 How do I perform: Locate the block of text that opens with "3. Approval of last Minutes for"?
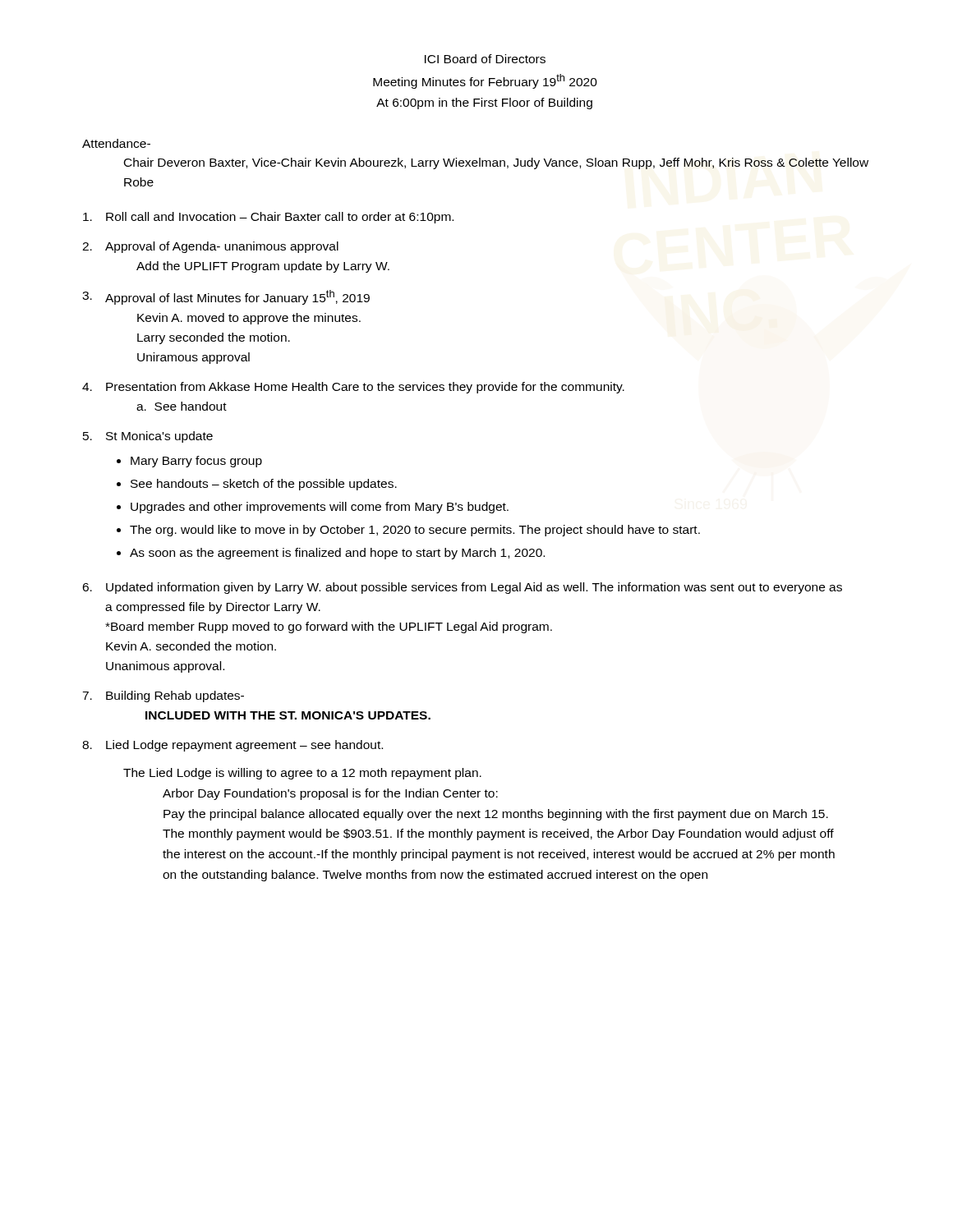(226, 326)
